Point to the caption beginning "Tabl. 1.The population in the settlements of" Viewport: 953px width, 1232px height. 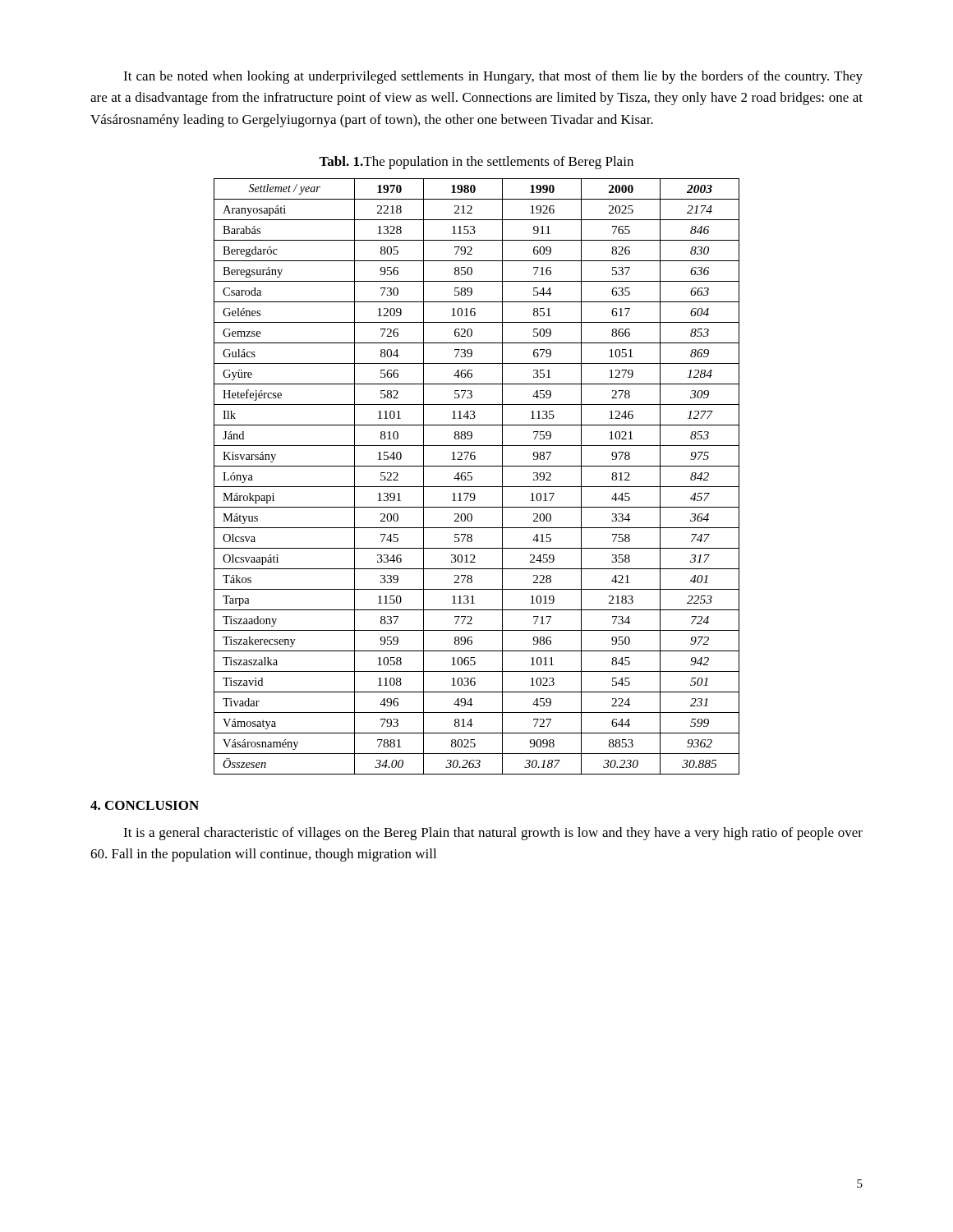[x=476, y=161]
